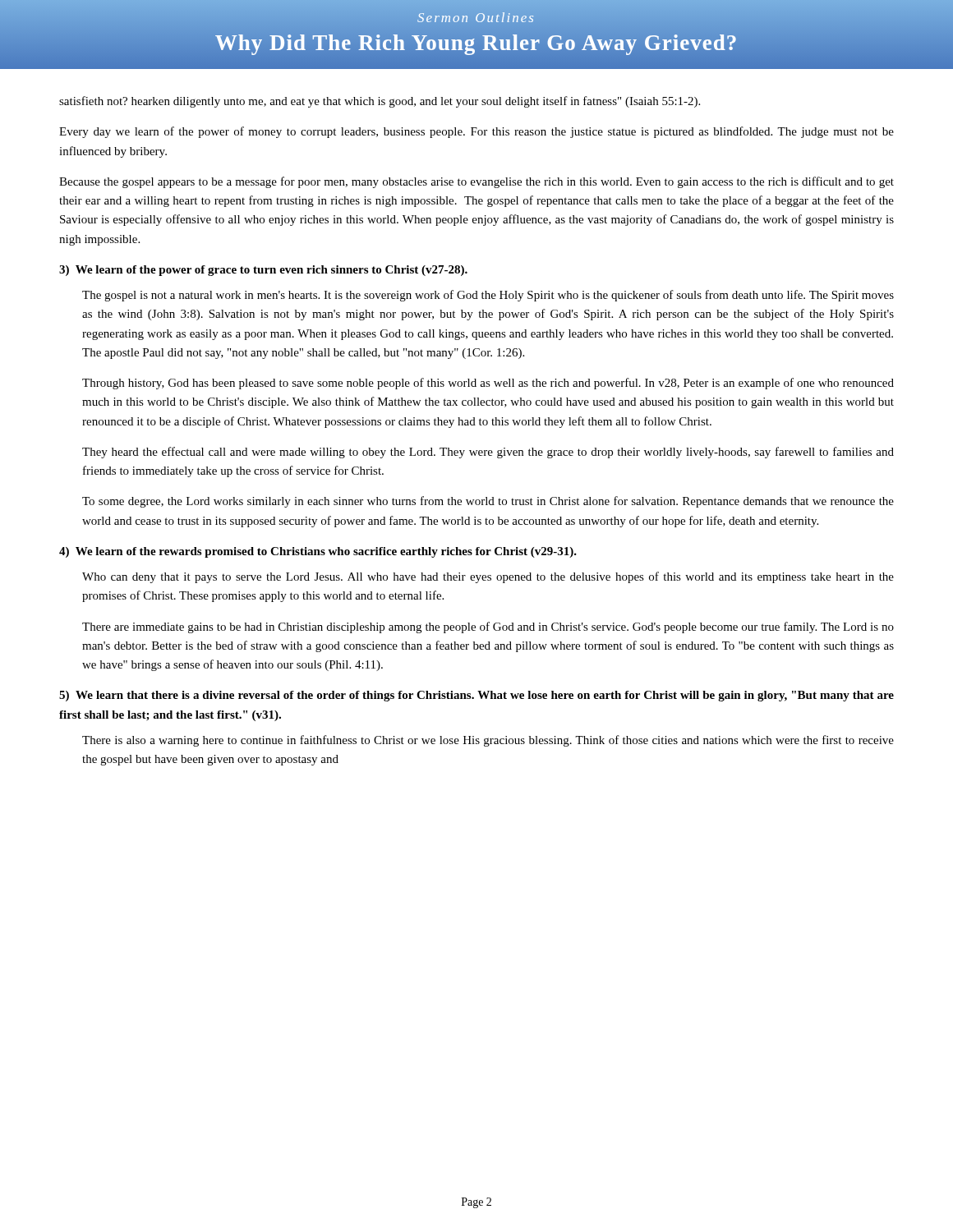Viewport: 953px width, 1232px height.
Task: Select the text block with the text "Because the gospel appears to be a message"
Action: click(x=476, y=210)
